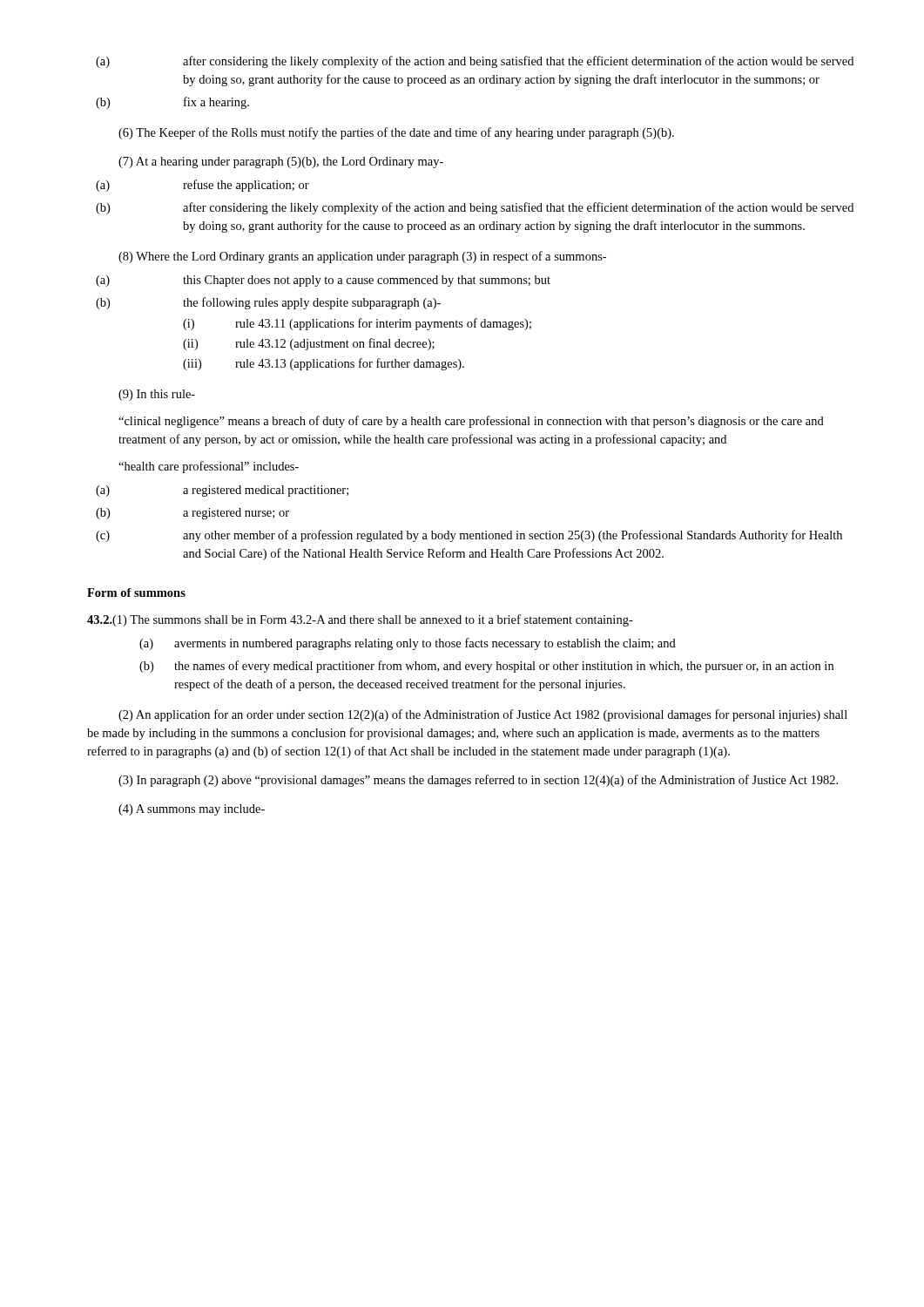924x1307 pixels.
Task: Find the list item with the text "(a) refuse the"
Action: tap(202, 186)
